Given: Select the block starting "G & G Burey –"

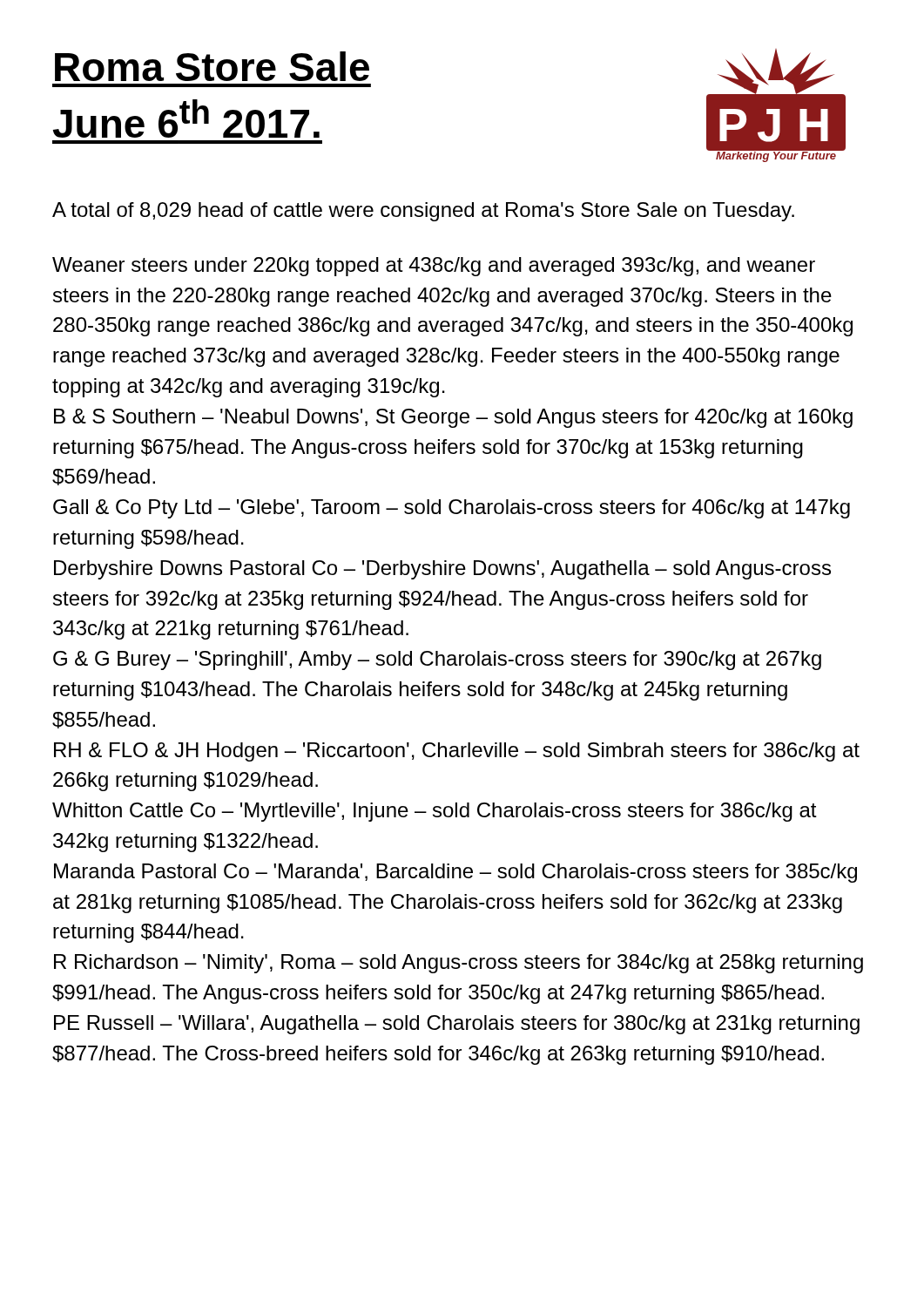Looking at the screenshot, I should coord(437,689).
